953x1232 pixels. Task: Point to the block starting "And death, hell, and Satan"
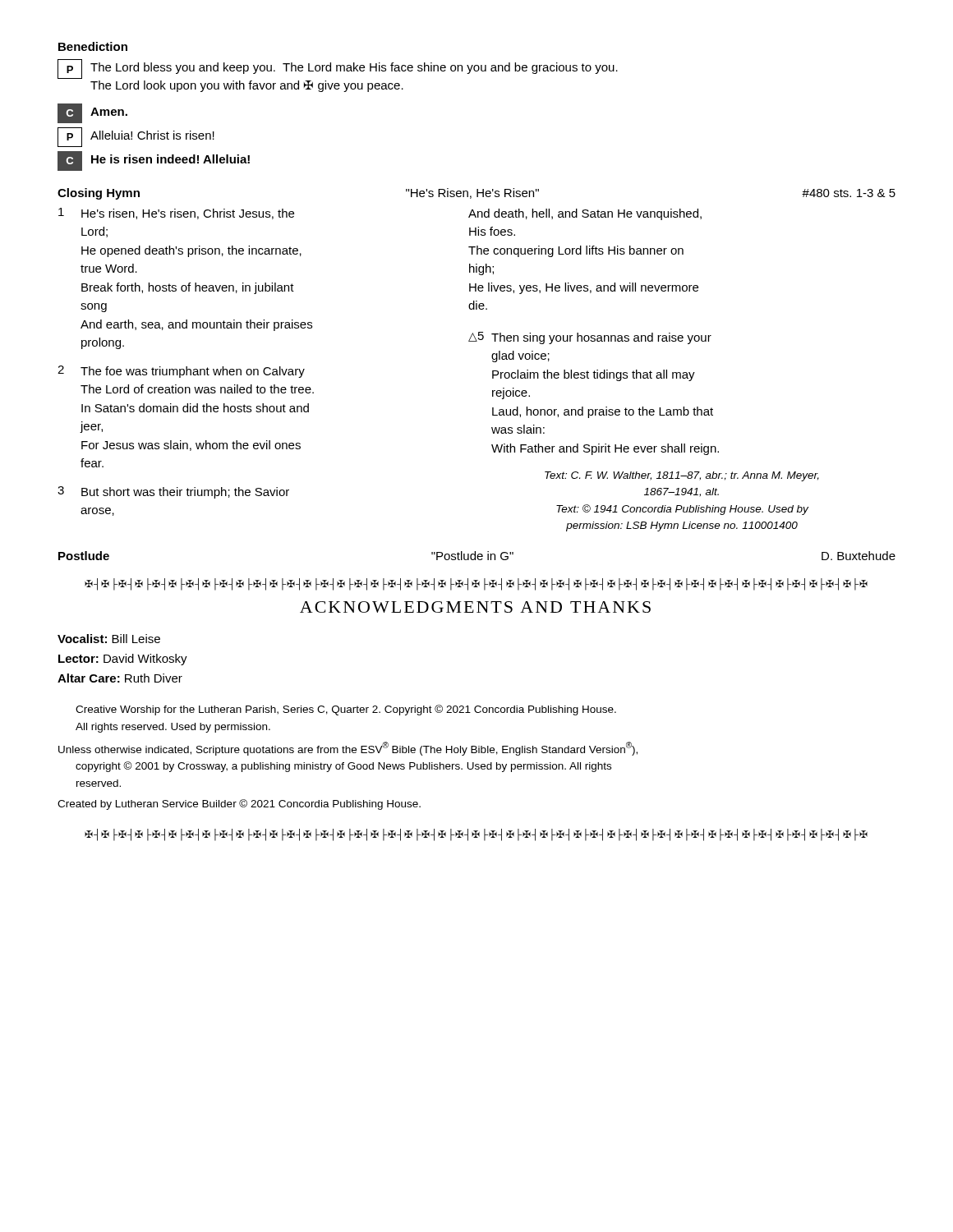pos(682,260)
